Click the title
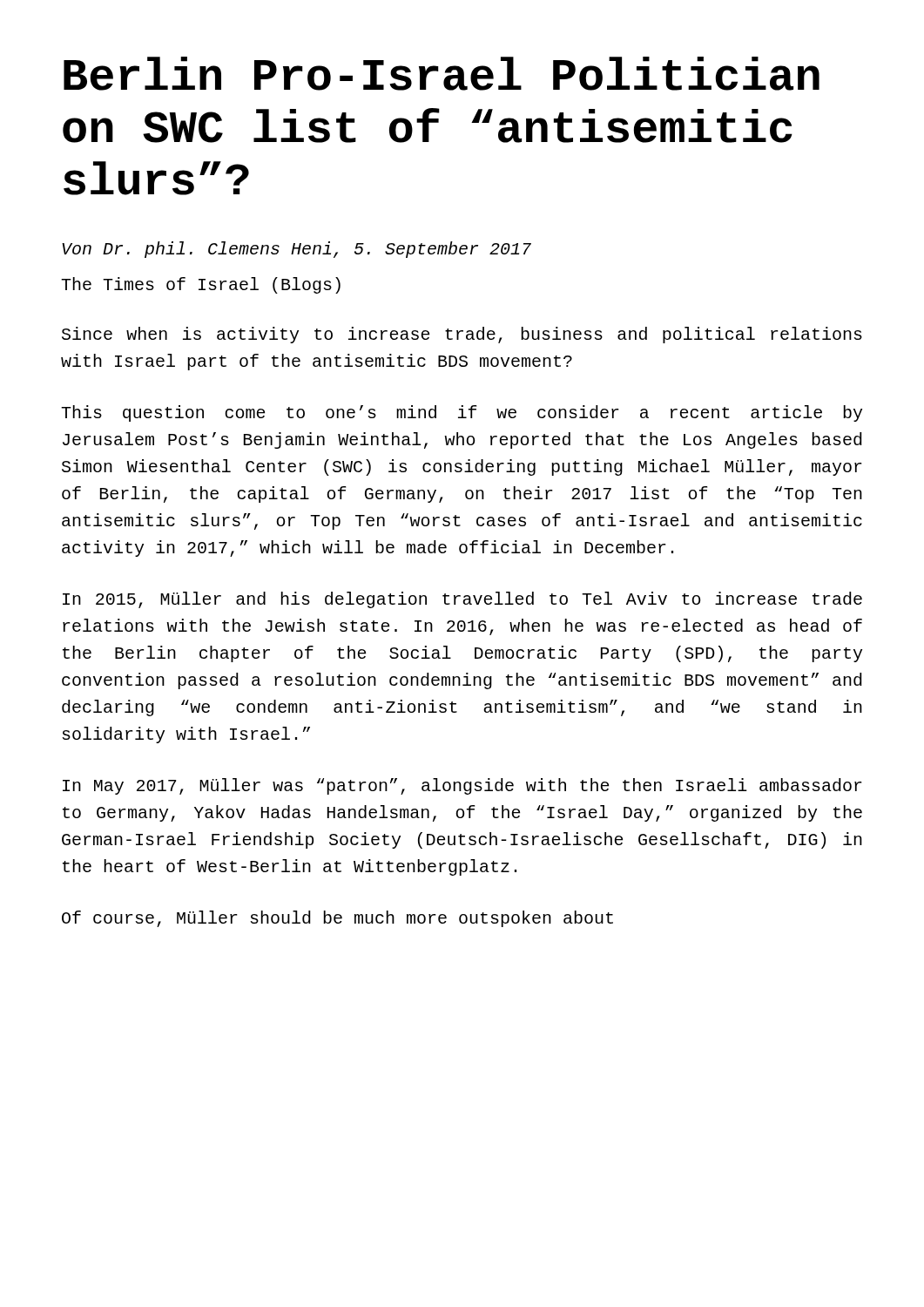 click(x=441, y=130)
